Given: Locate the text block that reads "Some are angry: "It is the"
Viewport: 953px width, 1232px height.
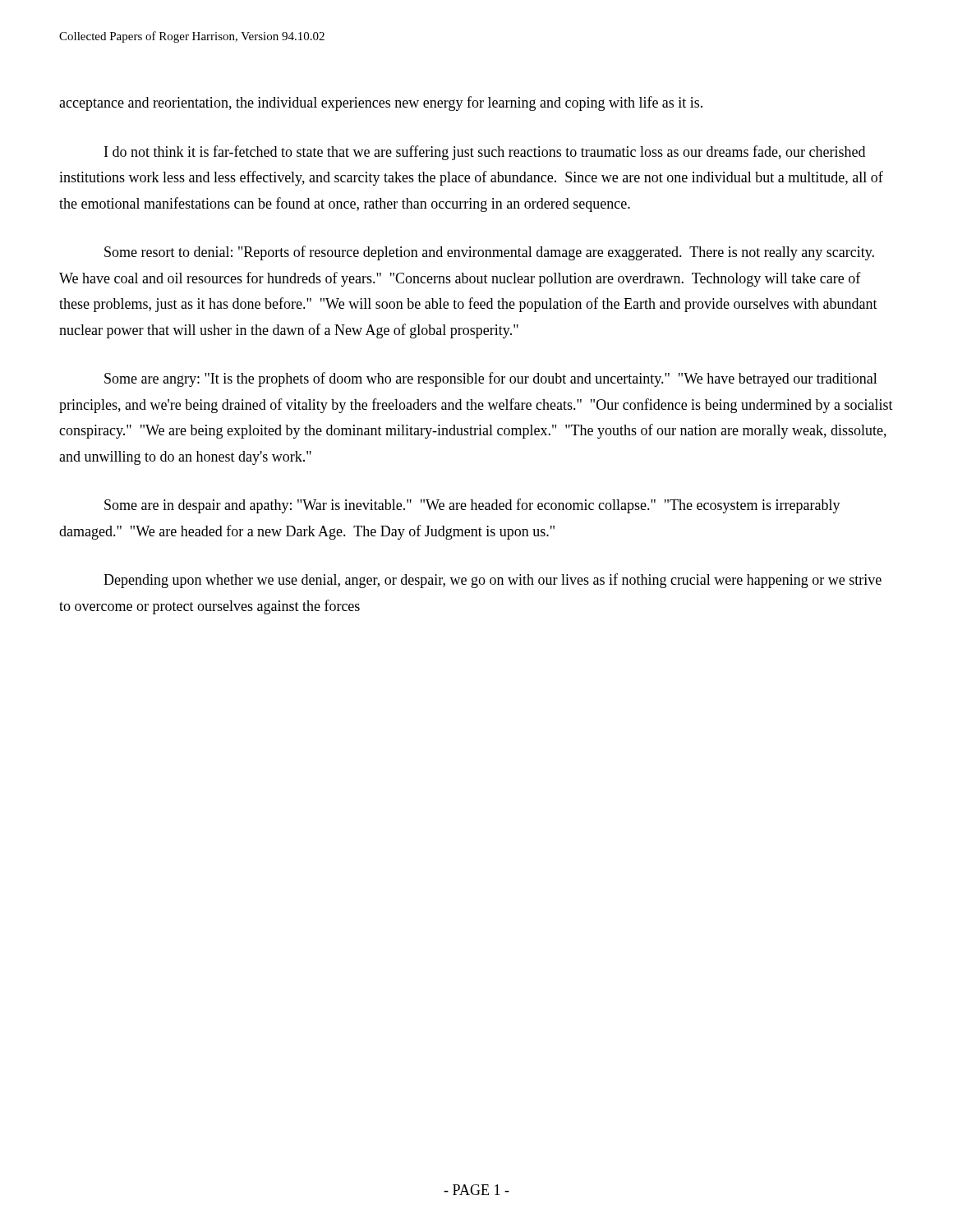Looking at the screenshot, I should pos(476,417).
